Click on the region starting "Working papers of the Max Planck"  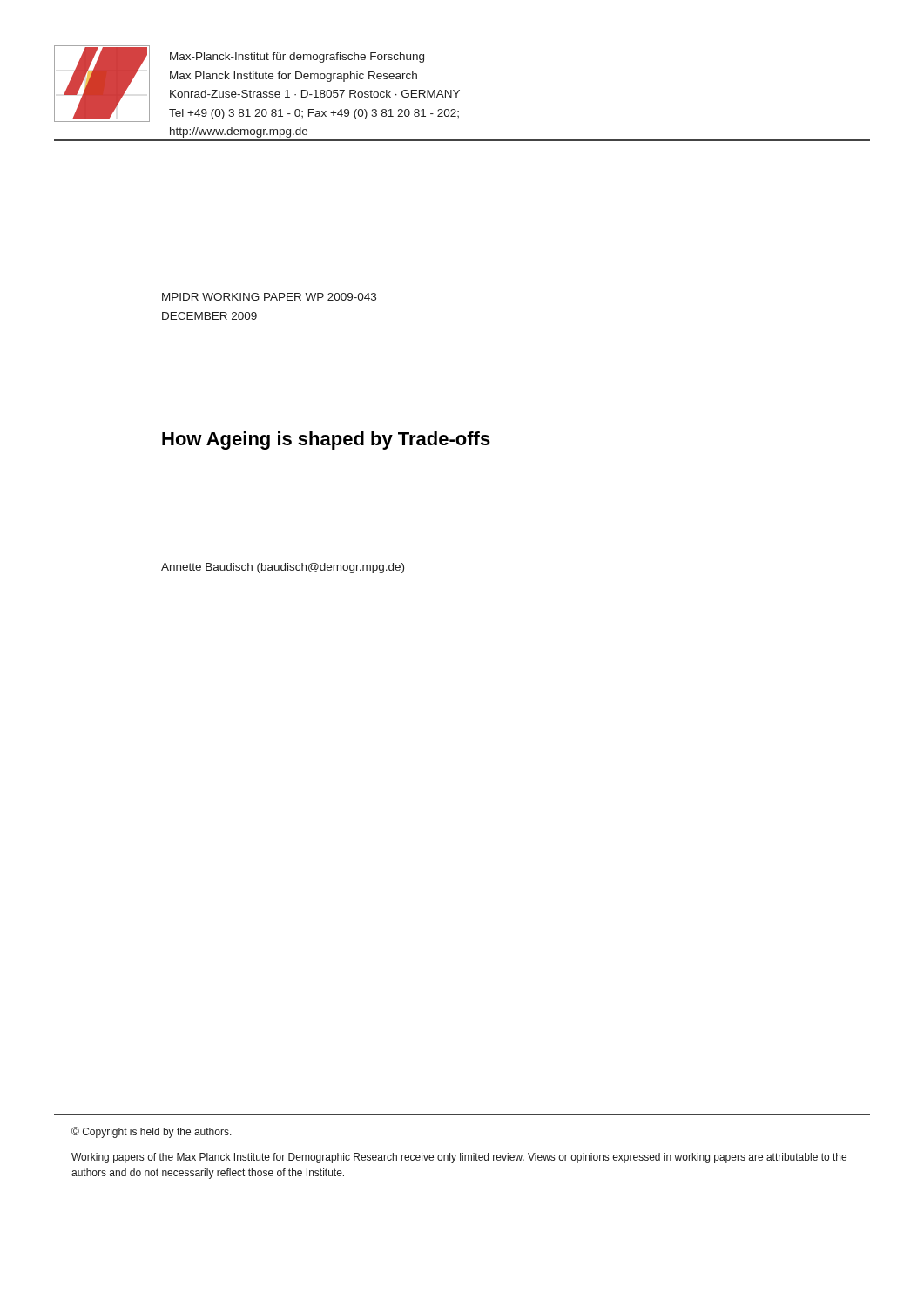[462, 1165]
